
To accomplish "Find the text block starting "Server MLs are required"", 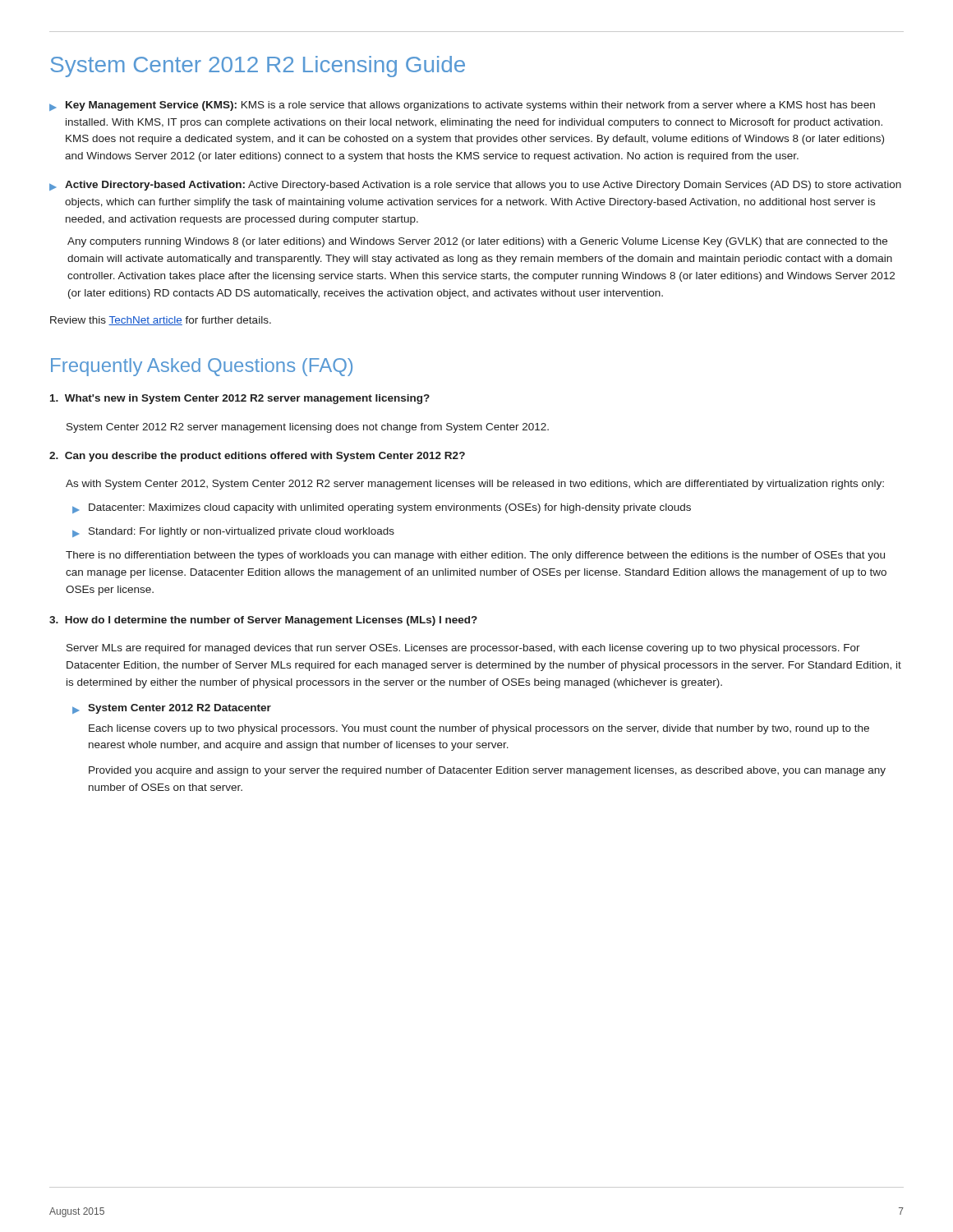I will (483, 665).
